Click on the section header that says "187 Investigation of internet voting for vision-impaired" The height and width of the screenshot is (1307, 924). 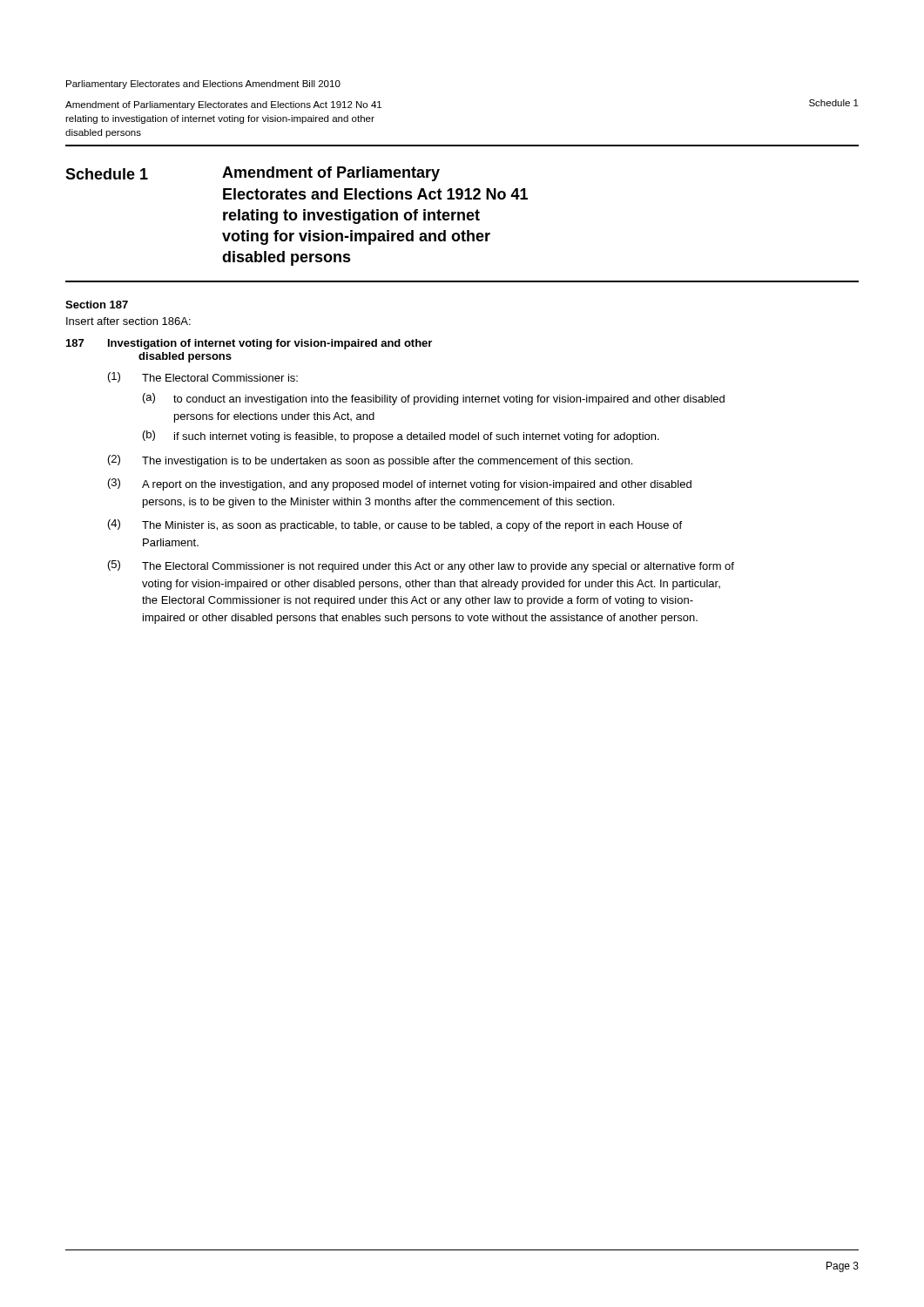[x=249, y=349]
